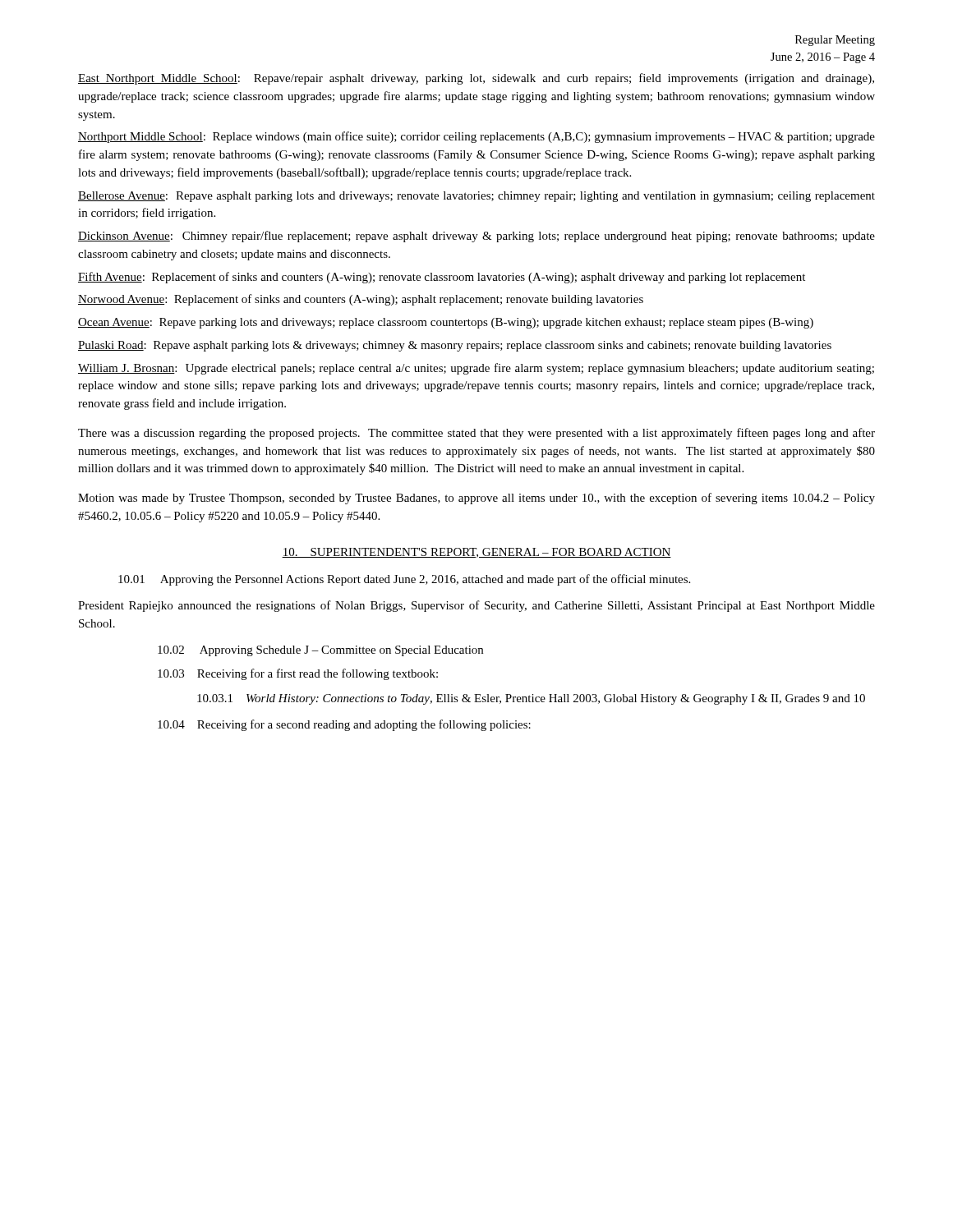953x1232 pixels.
Task: Select the text block that reads "04 Receiving for a second reading and"
Action: (x=516, y=725)
